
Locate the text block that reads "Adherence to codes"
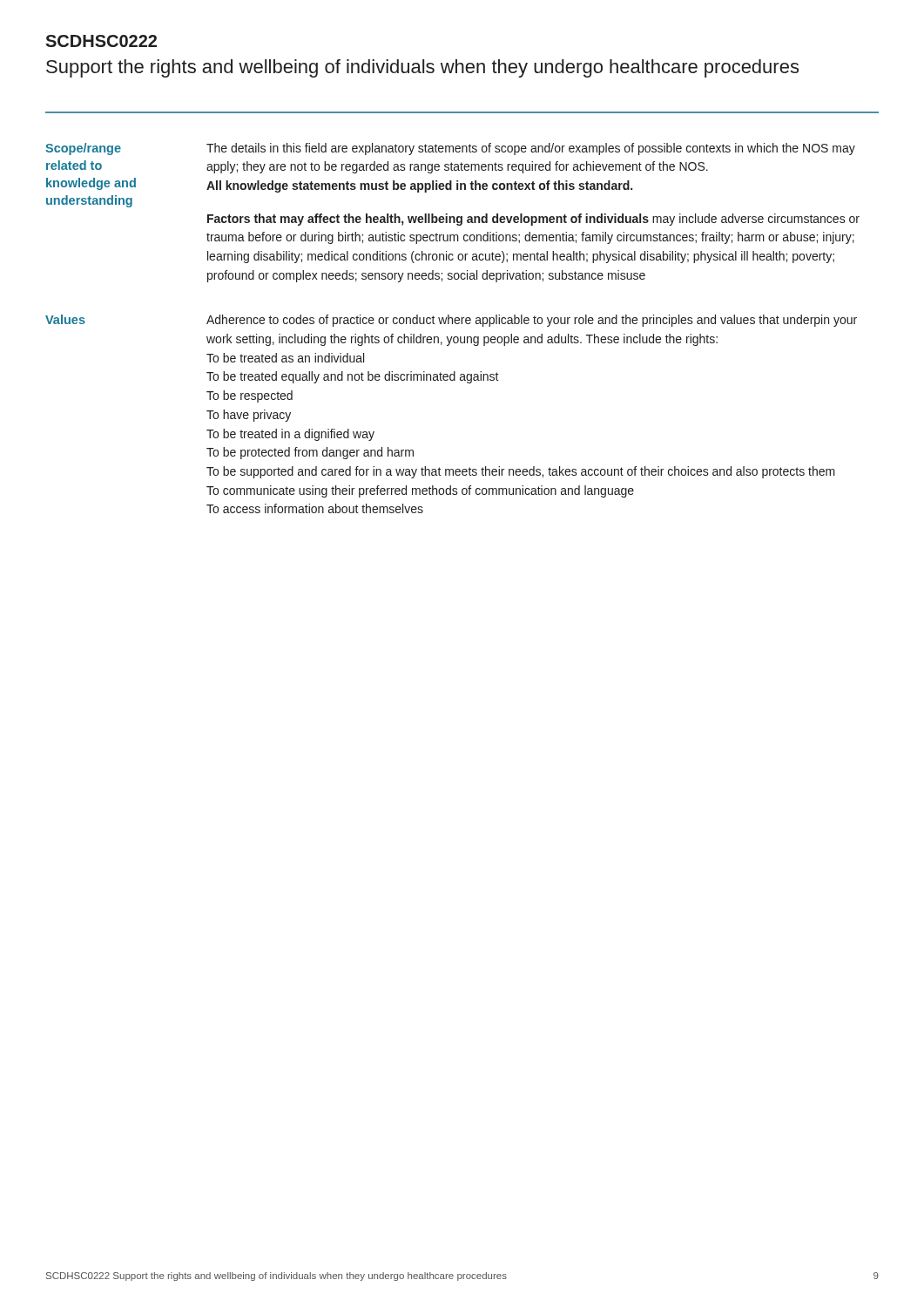pyautogui.click(x=543, y=330)
